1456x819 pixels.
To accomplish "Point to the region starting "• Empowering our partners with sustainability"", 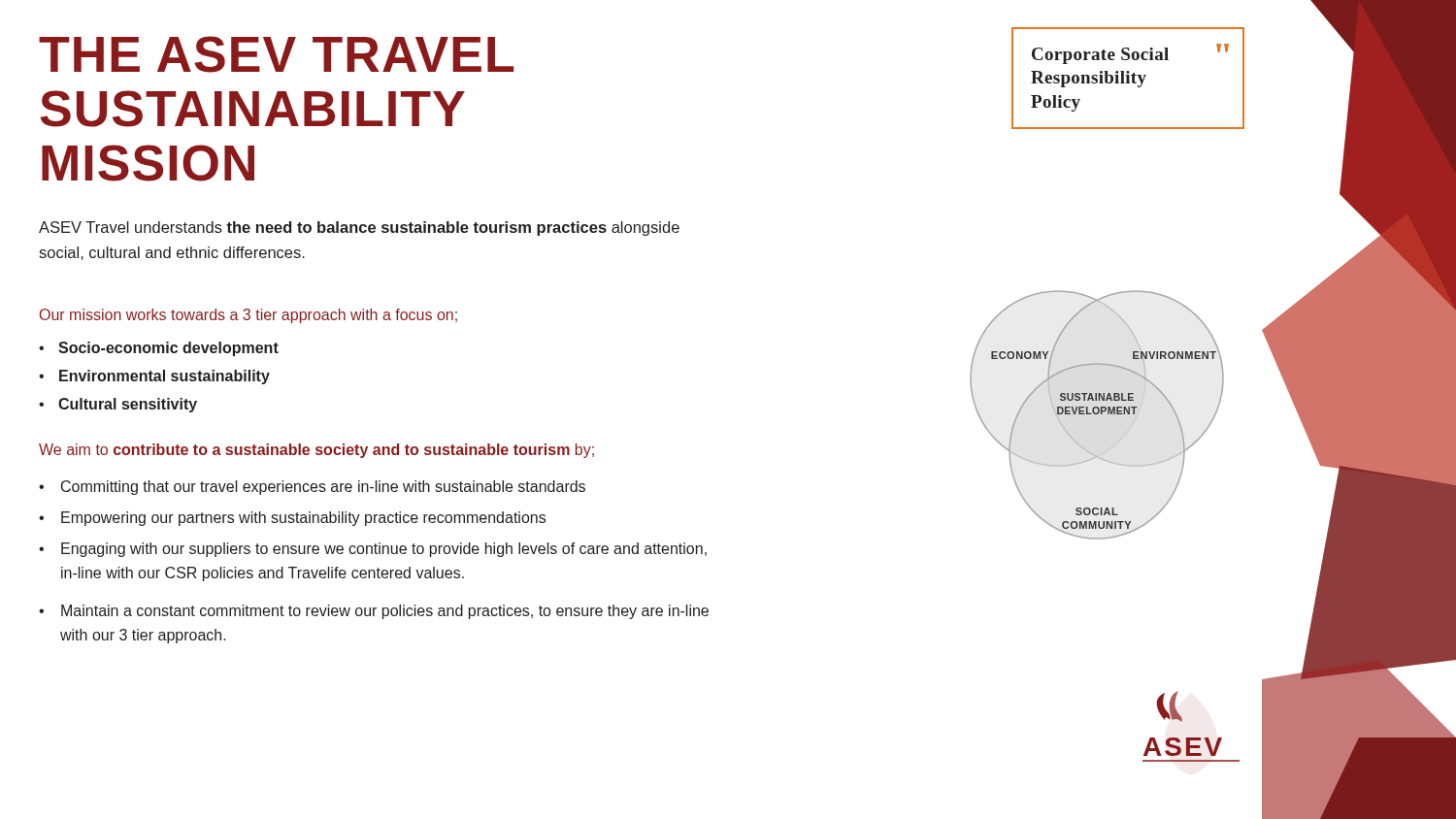I will coord(293,518).
